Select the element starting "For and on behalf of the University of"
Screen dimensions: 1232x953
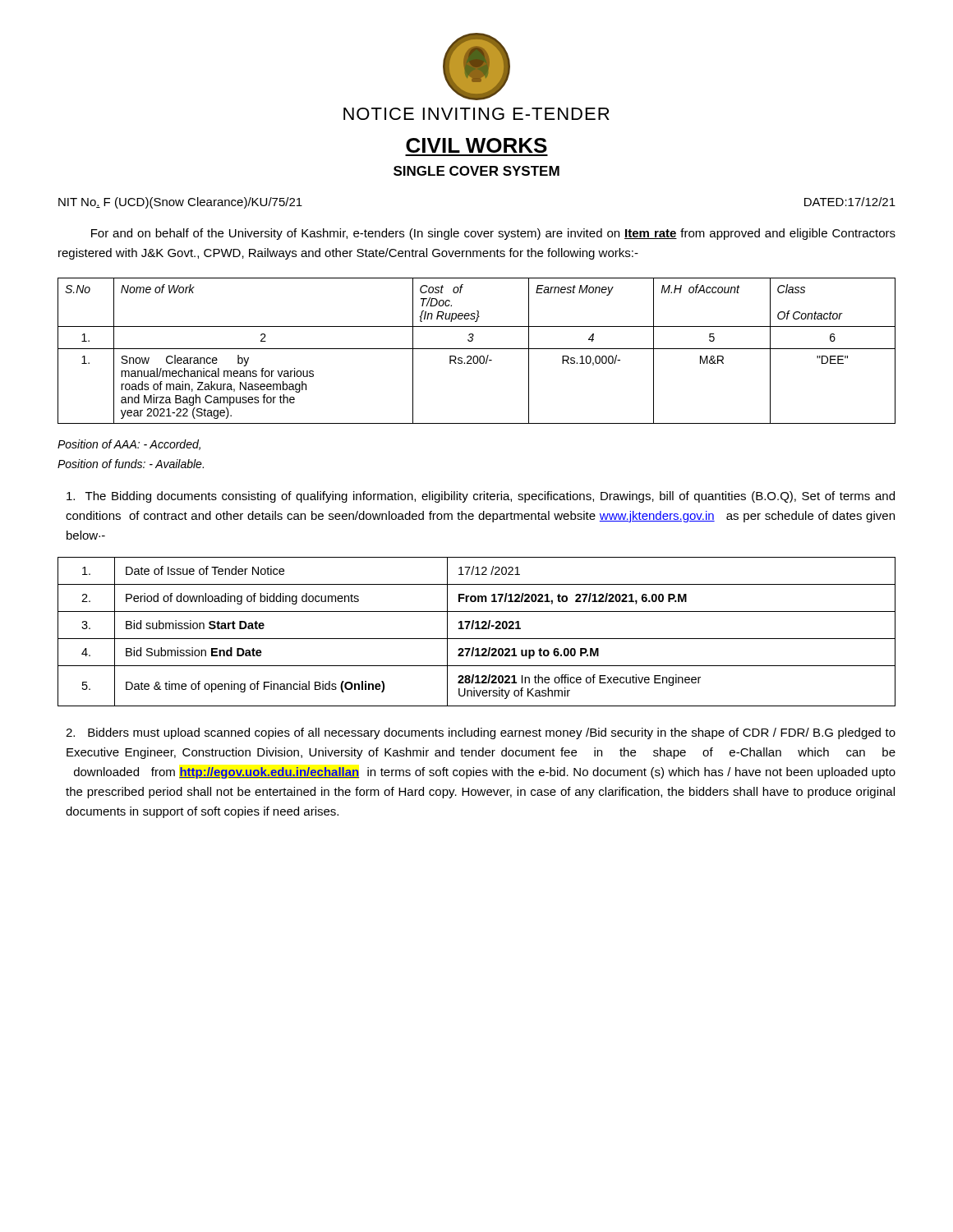coord(476,243)
